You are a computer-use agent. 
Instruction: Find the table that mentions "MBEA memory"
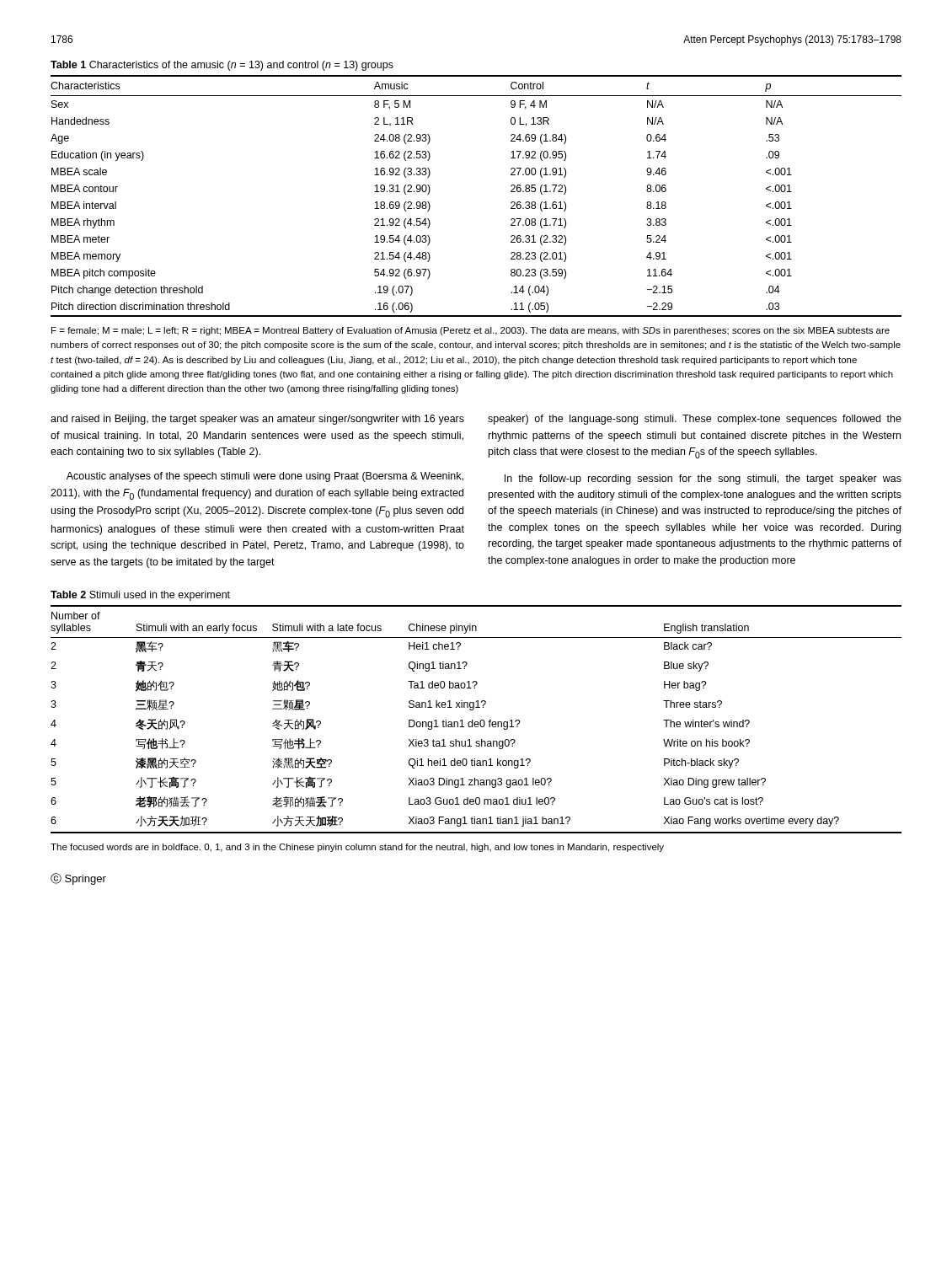[x=476, y=196]
